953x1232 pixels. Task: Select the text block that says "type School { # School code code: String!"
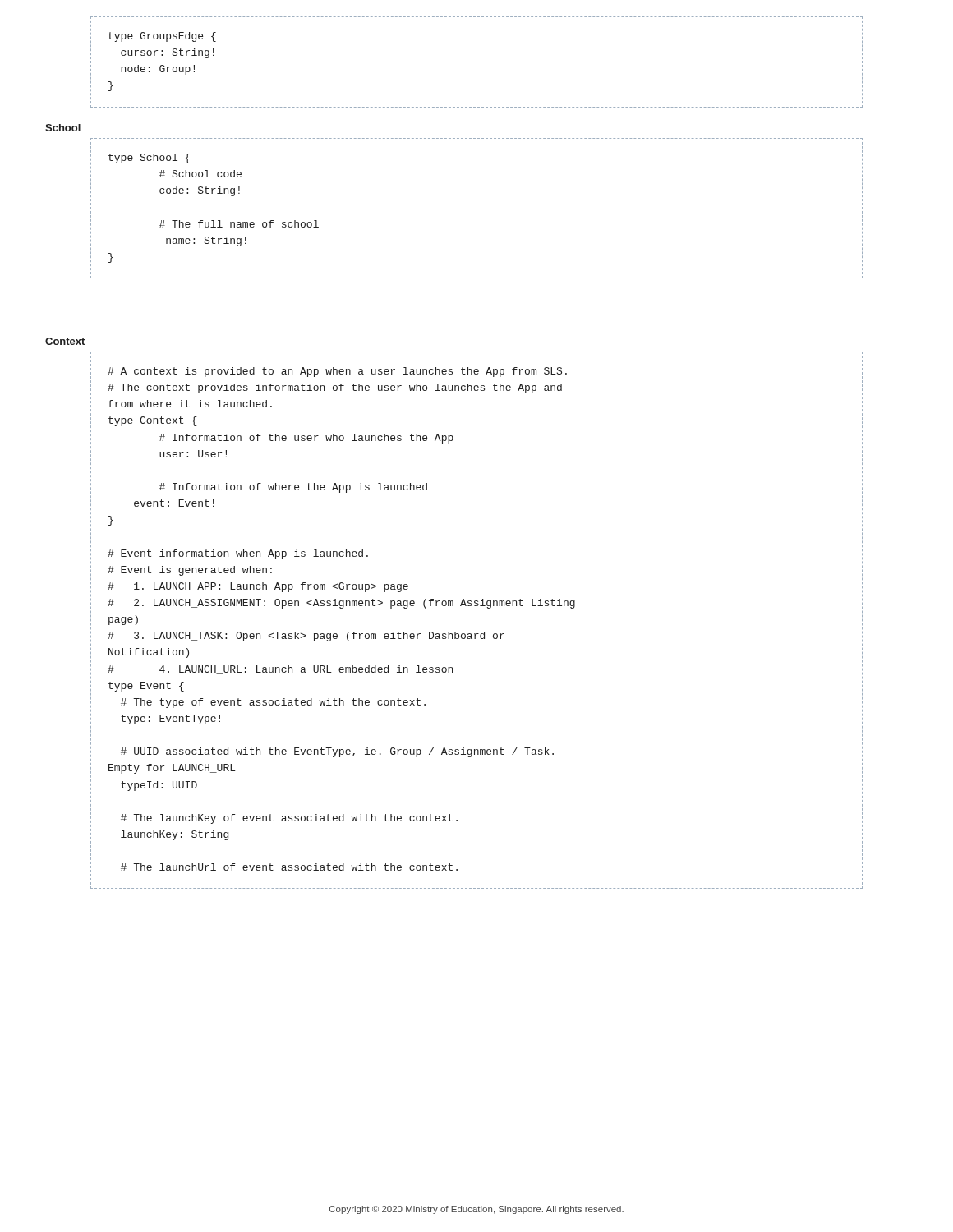[x=155, y=156]
